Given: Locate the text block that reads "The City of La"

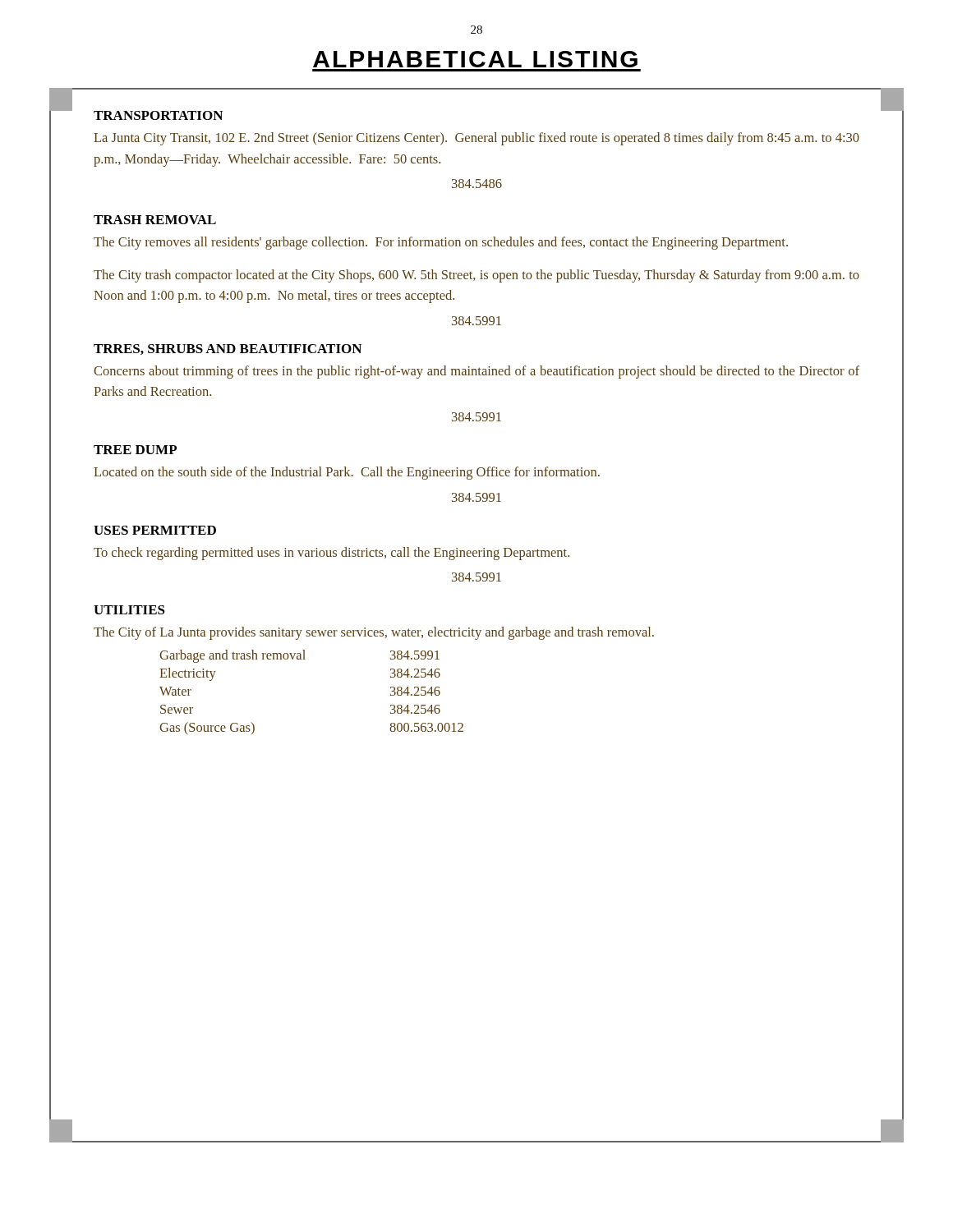Looking at the screenshot, I should (x=374, y=632).
